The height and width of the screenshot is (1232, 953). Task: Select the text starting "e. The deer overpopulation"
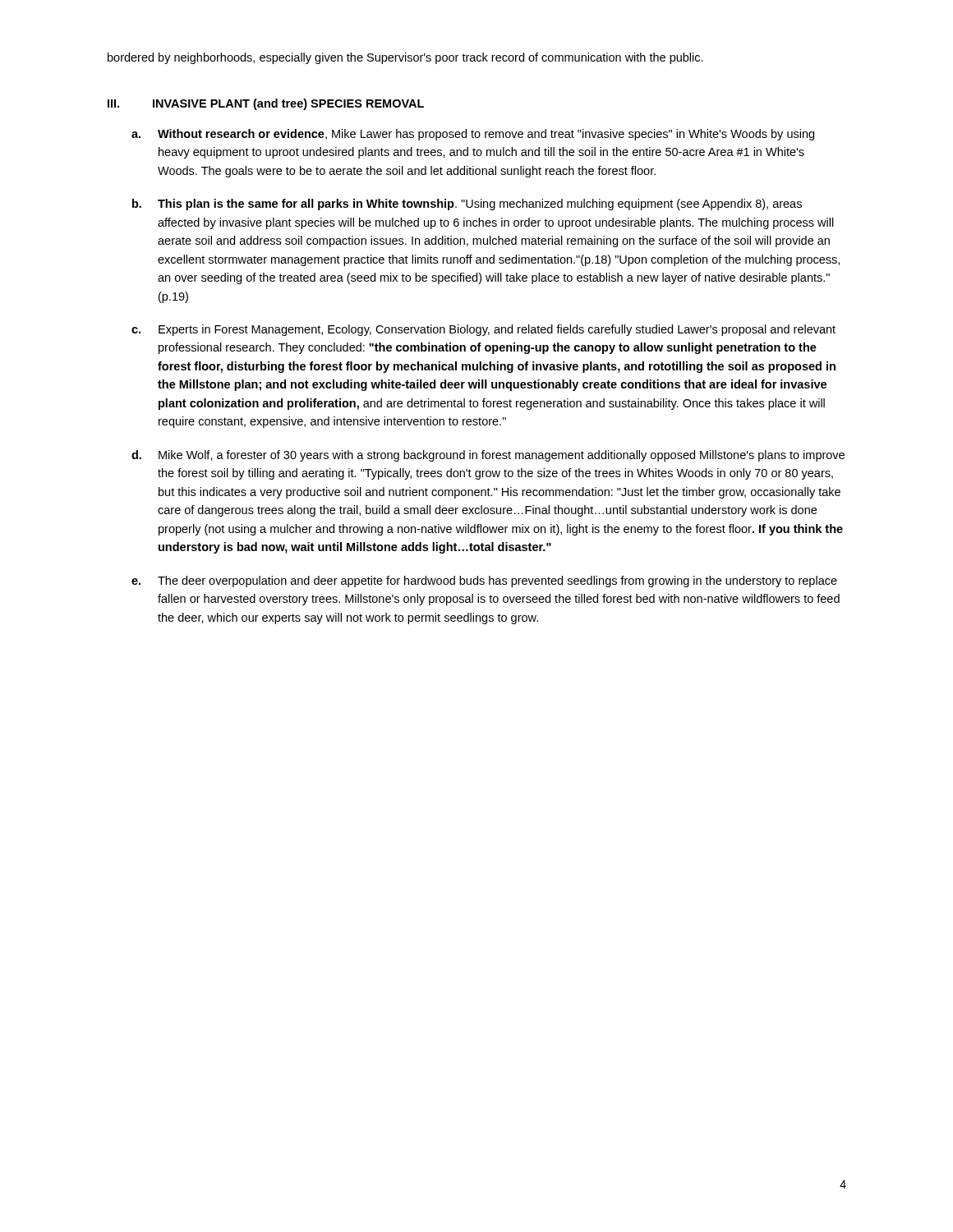tap(489, 599)
